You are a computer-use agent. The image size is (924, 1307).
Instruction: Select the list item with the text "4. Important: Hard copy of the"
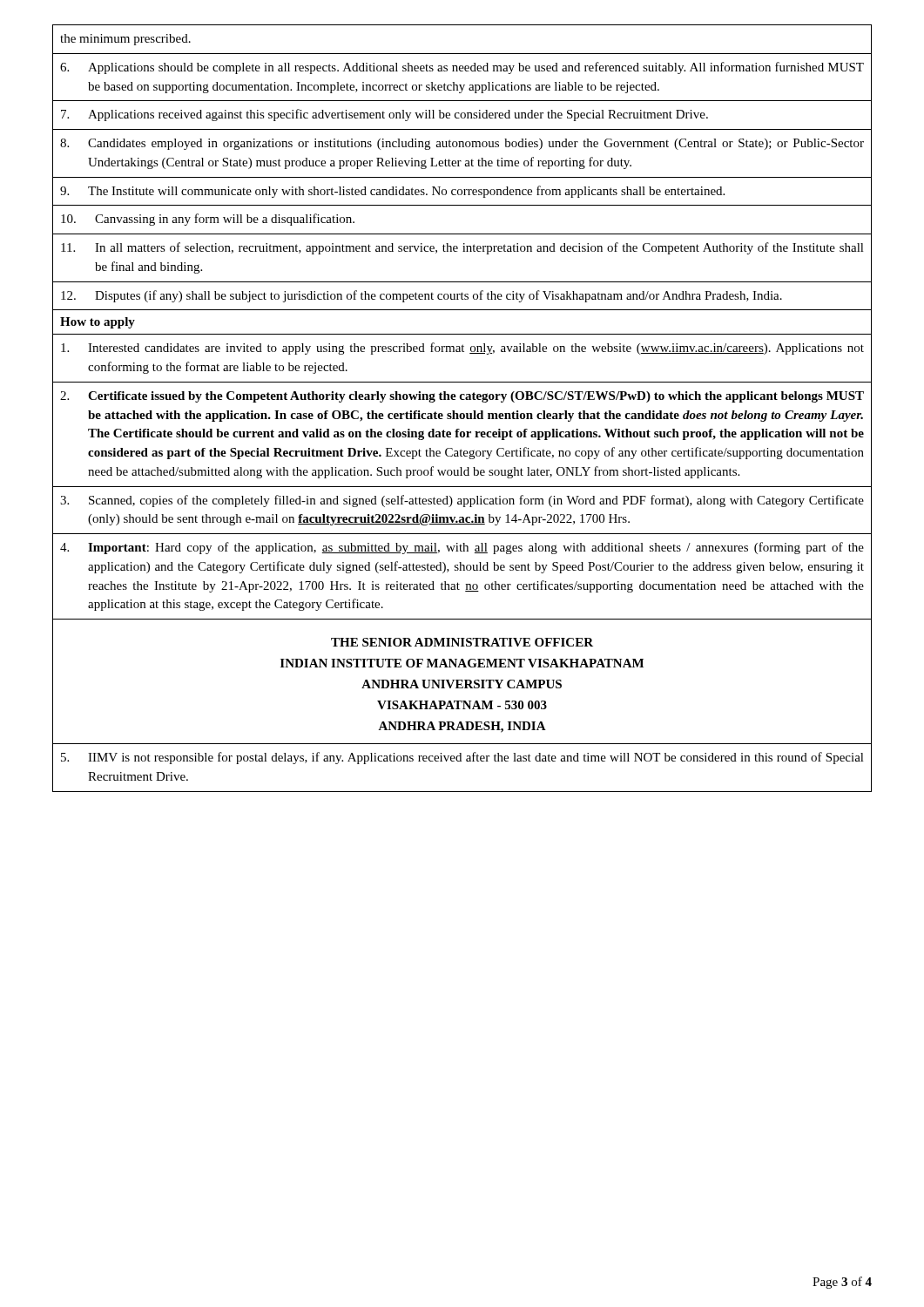462,576
